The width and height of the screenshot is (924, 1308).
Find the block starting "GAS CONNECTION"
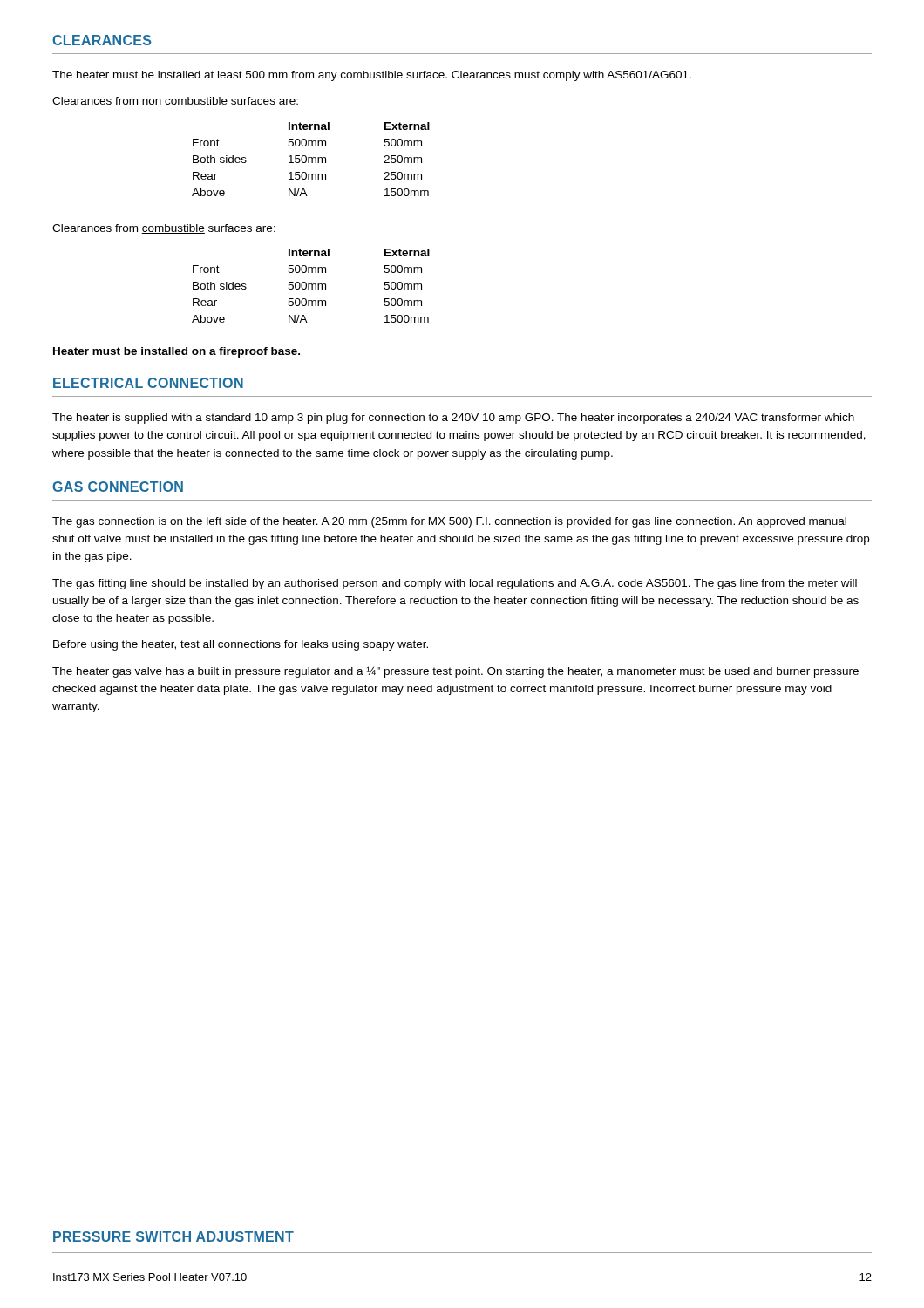pos(118,487)
